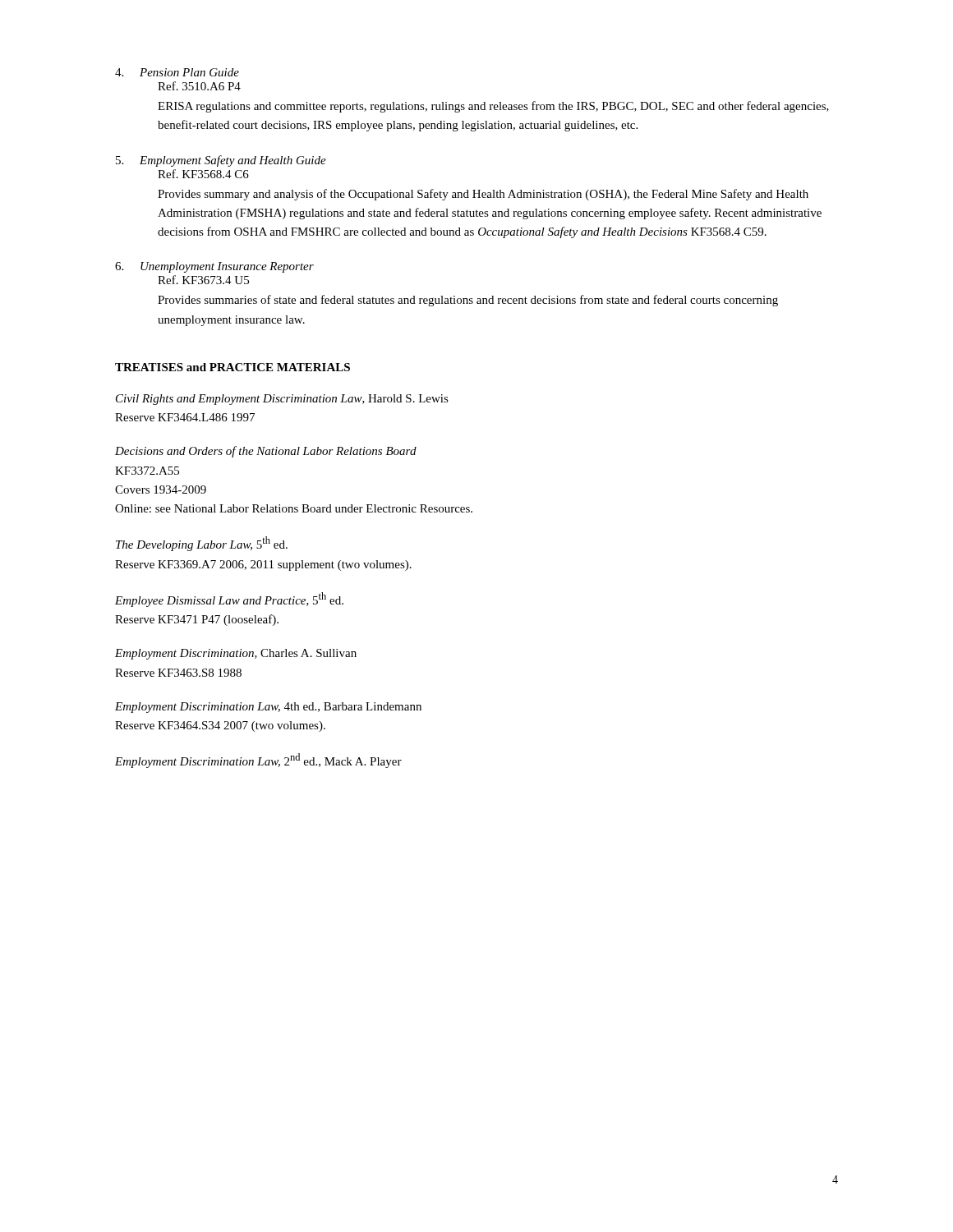Locate the block of text that opens with "4. Pension Plan"

tap(476, 100)
